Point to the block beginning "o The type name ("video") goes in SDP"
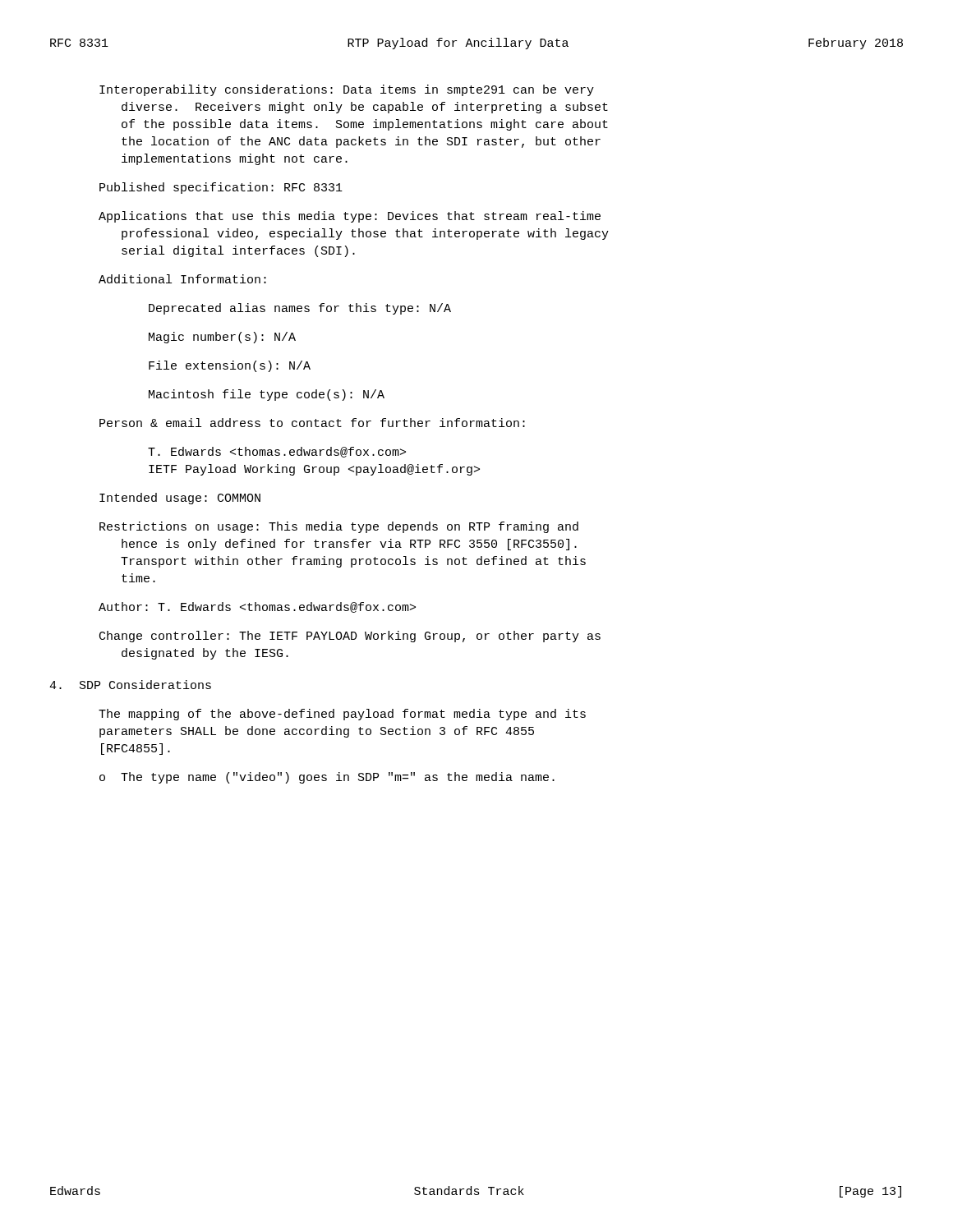The image size is (953, 1232). tap(328, 778)
